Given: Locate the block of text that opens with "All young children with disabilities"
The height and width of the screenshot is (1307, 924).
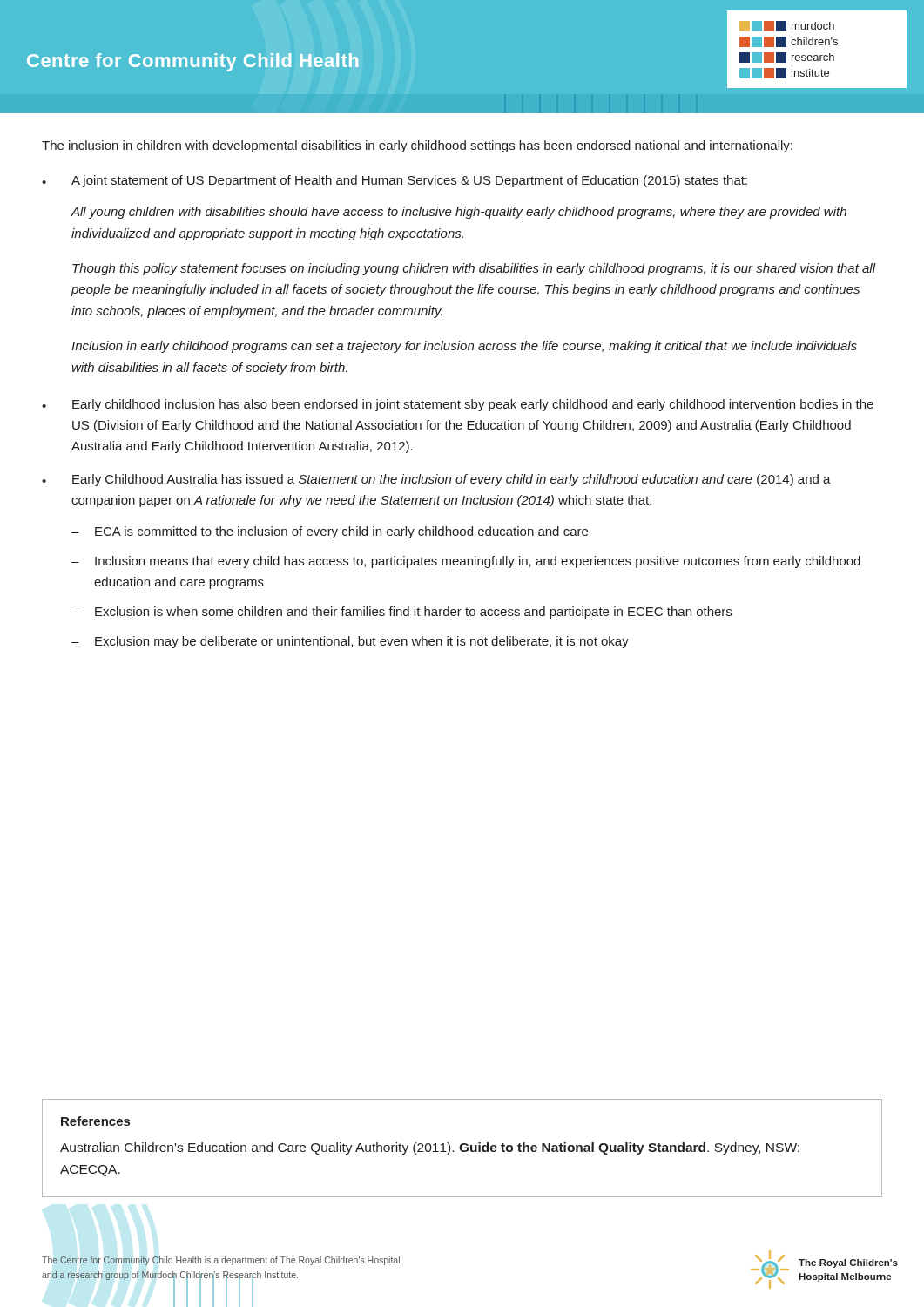Looking at the screenshot, I should click(459, 222).
